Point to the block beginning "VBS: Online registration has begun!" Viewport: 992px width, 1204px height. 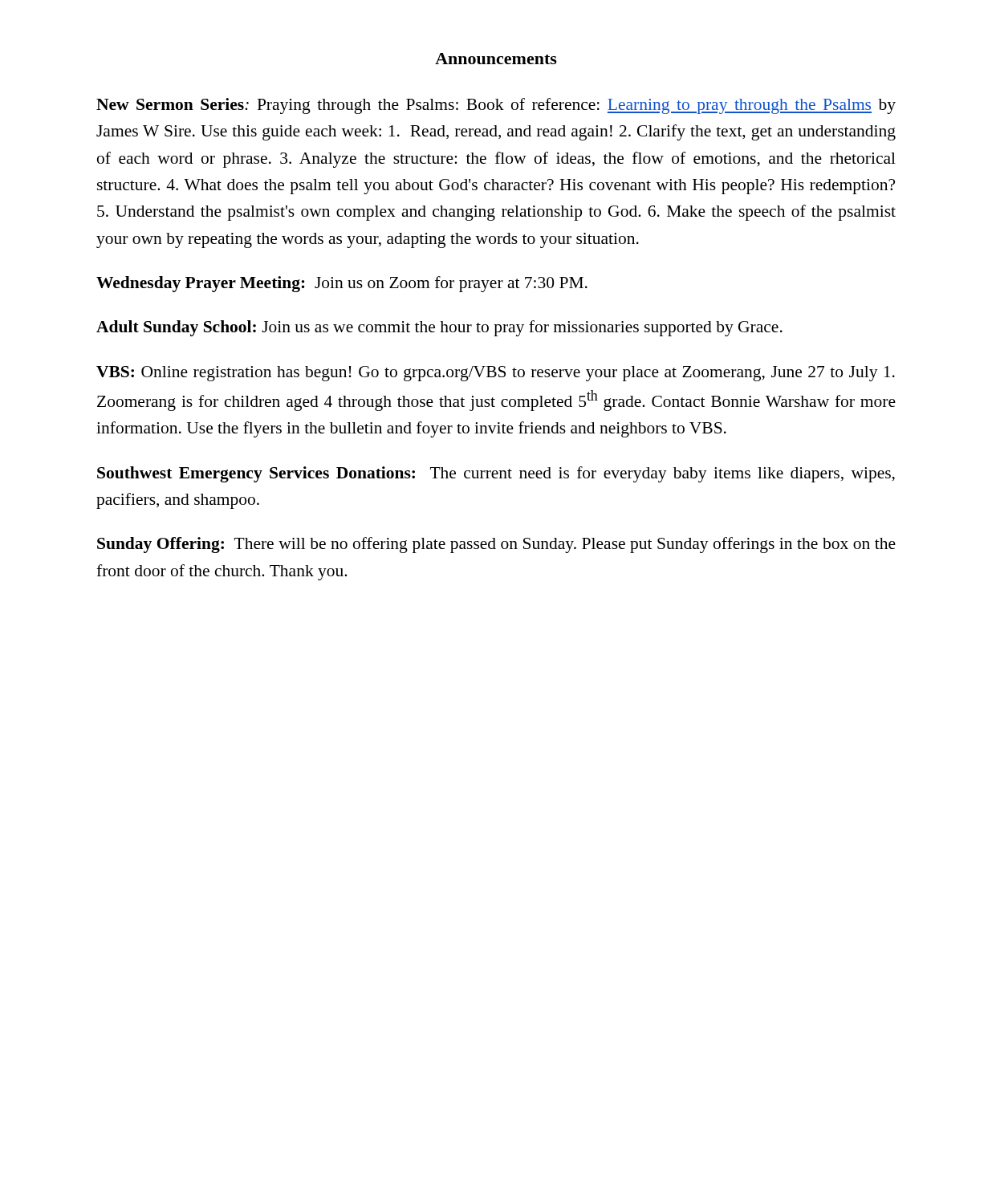tap(496, 400)
